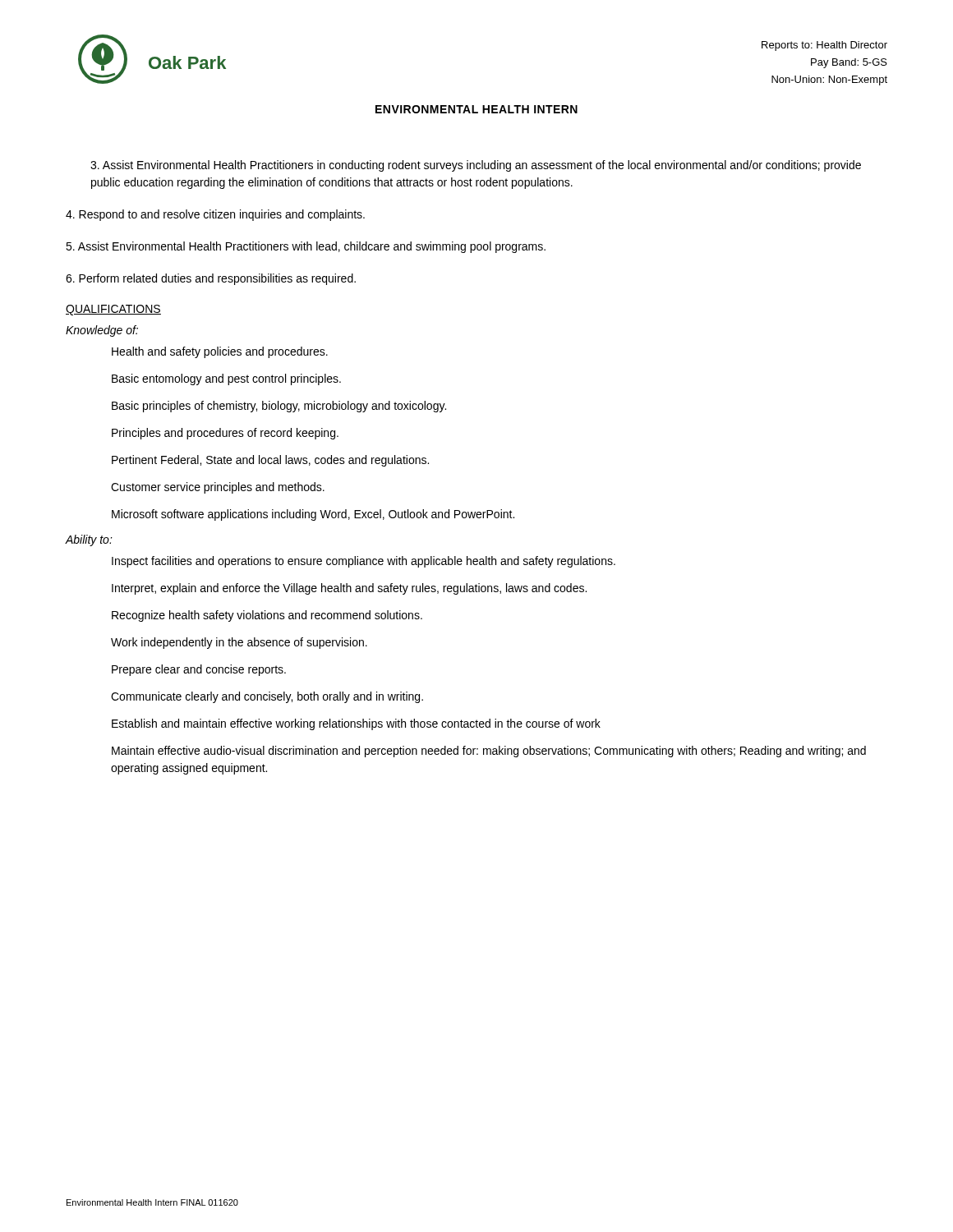Image resolution: width=953 pixels, height=1232 pixels.
Task: Point to the text starting "Knowledge of:"
Action: [x=102, y=330]
